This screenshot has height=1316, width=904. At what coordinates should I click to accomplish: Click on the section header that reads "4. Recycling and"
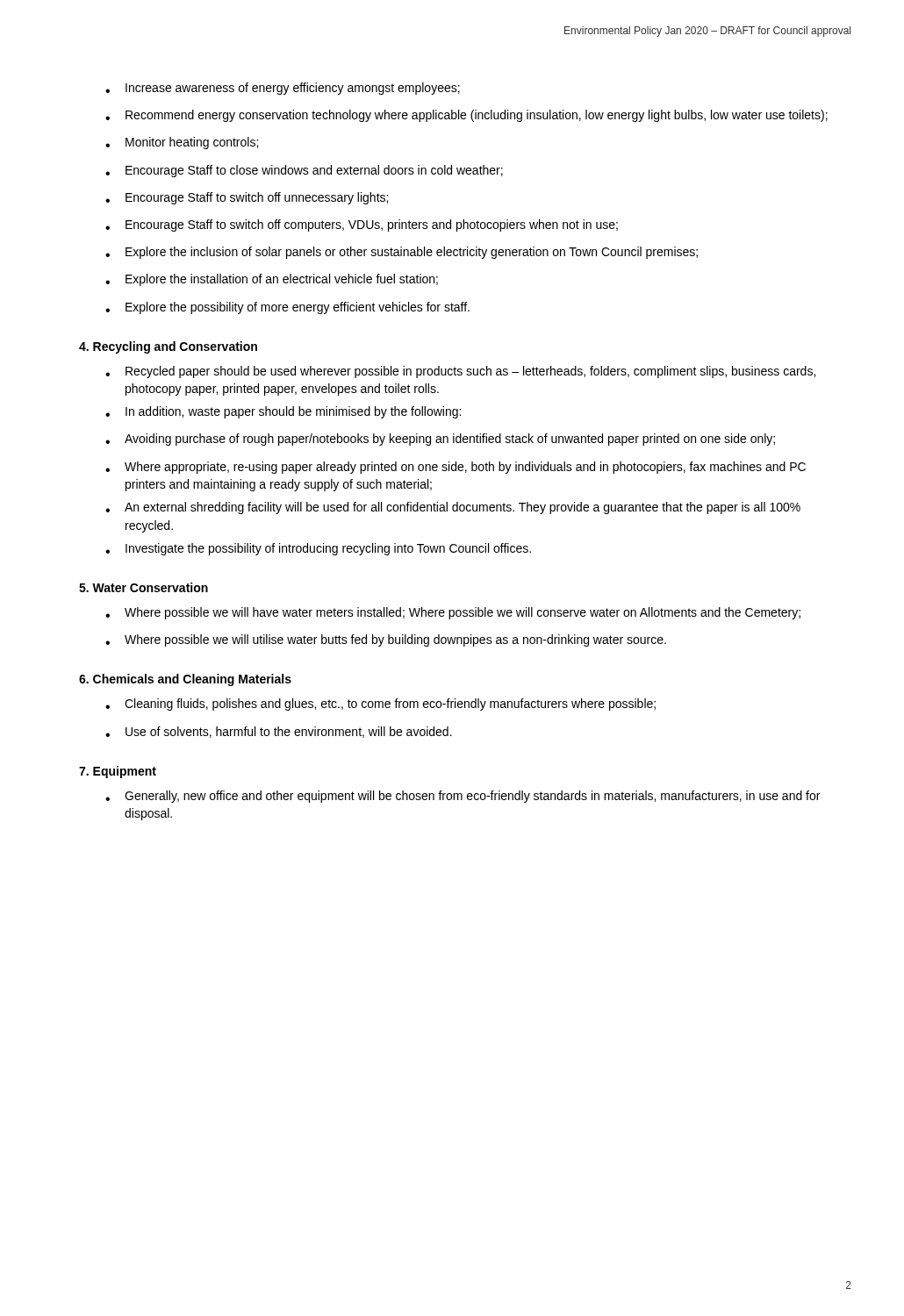coord(168,346)
